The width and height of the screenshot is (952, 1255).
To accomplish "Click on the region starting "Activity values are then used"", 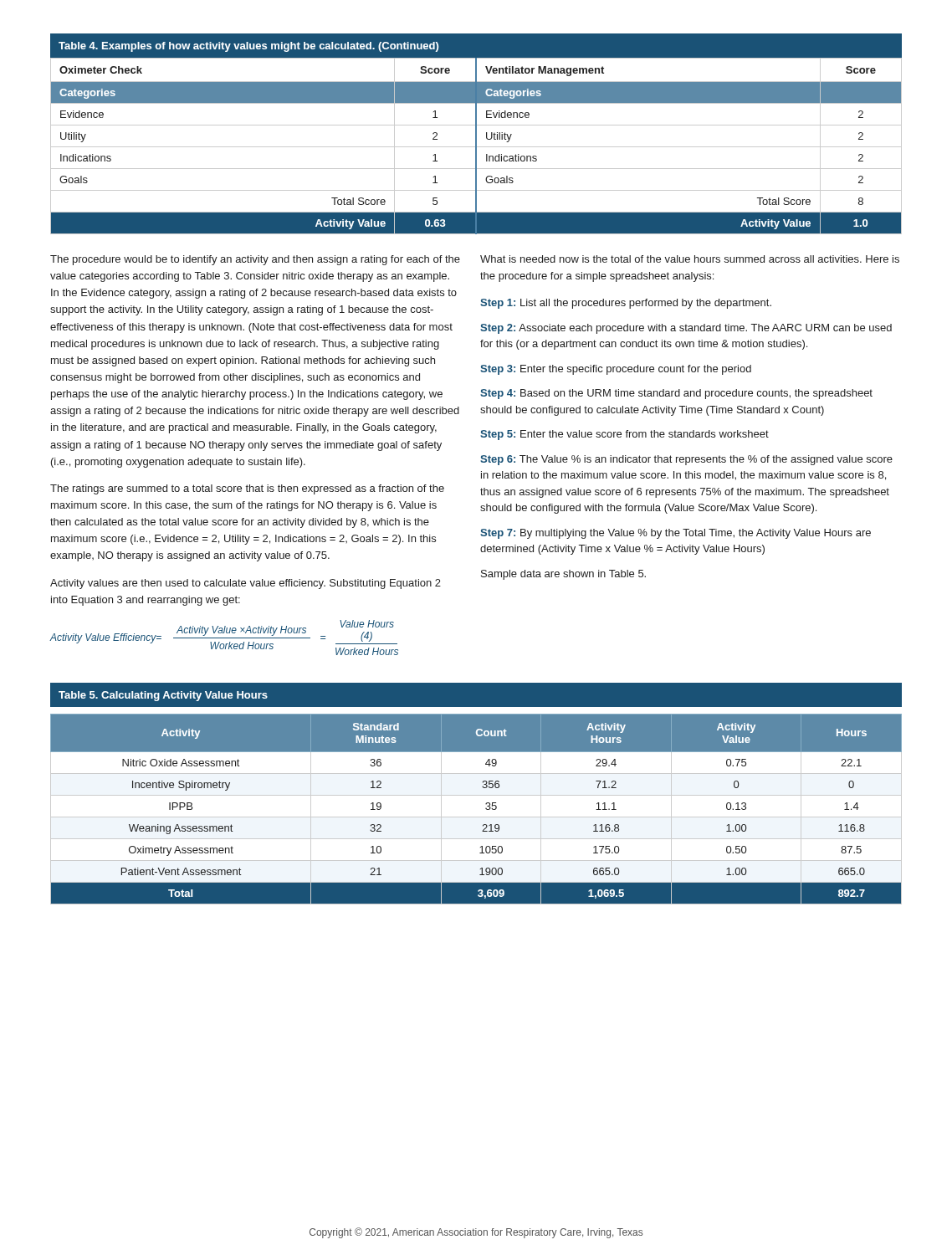I will pyautogui.click(x=246, y=591).
